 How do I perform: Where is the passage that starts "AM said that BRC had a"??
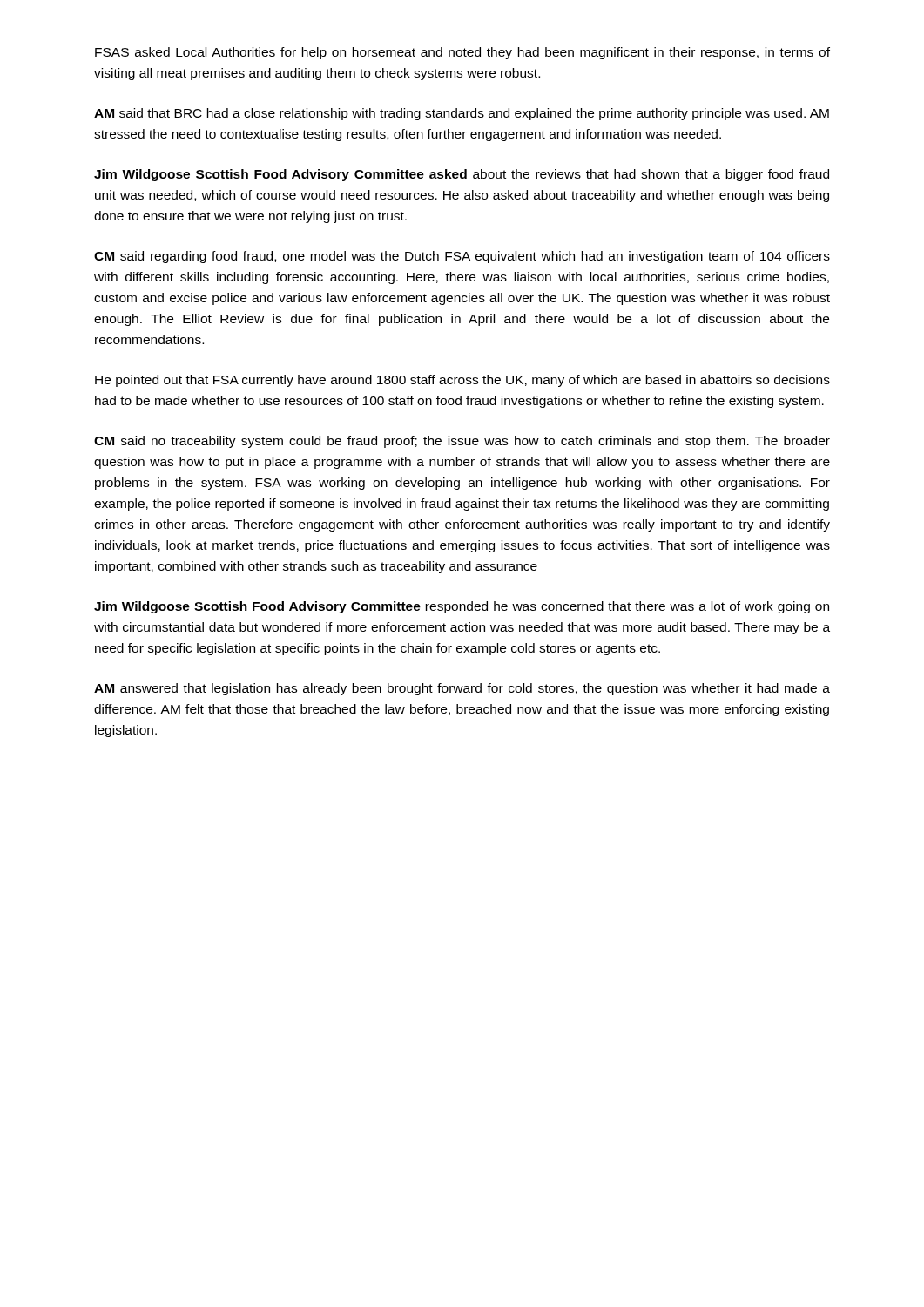pos(462,123)
